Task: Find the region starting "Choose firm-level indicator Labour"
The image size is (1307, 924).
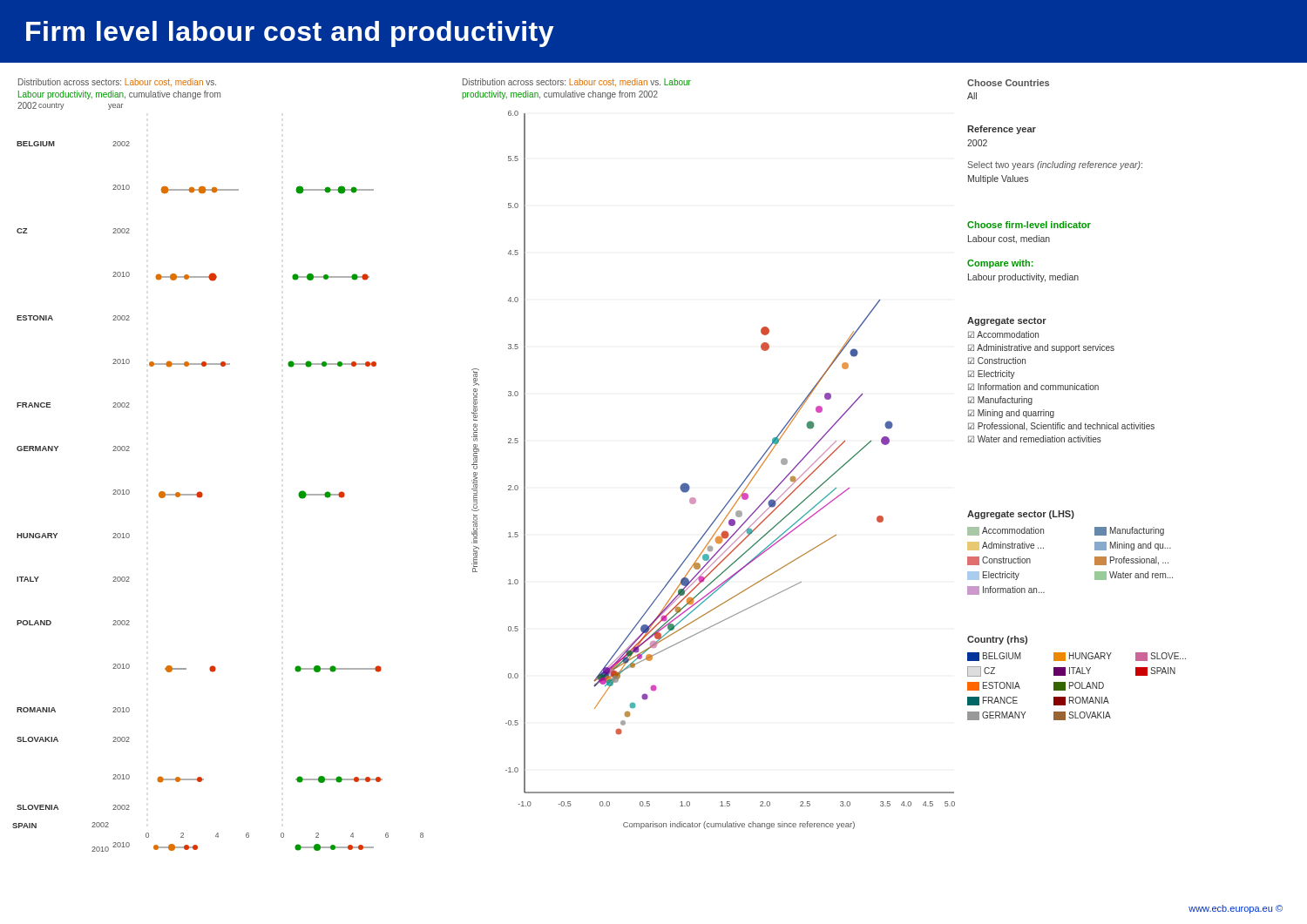Action: point(1029,232)
